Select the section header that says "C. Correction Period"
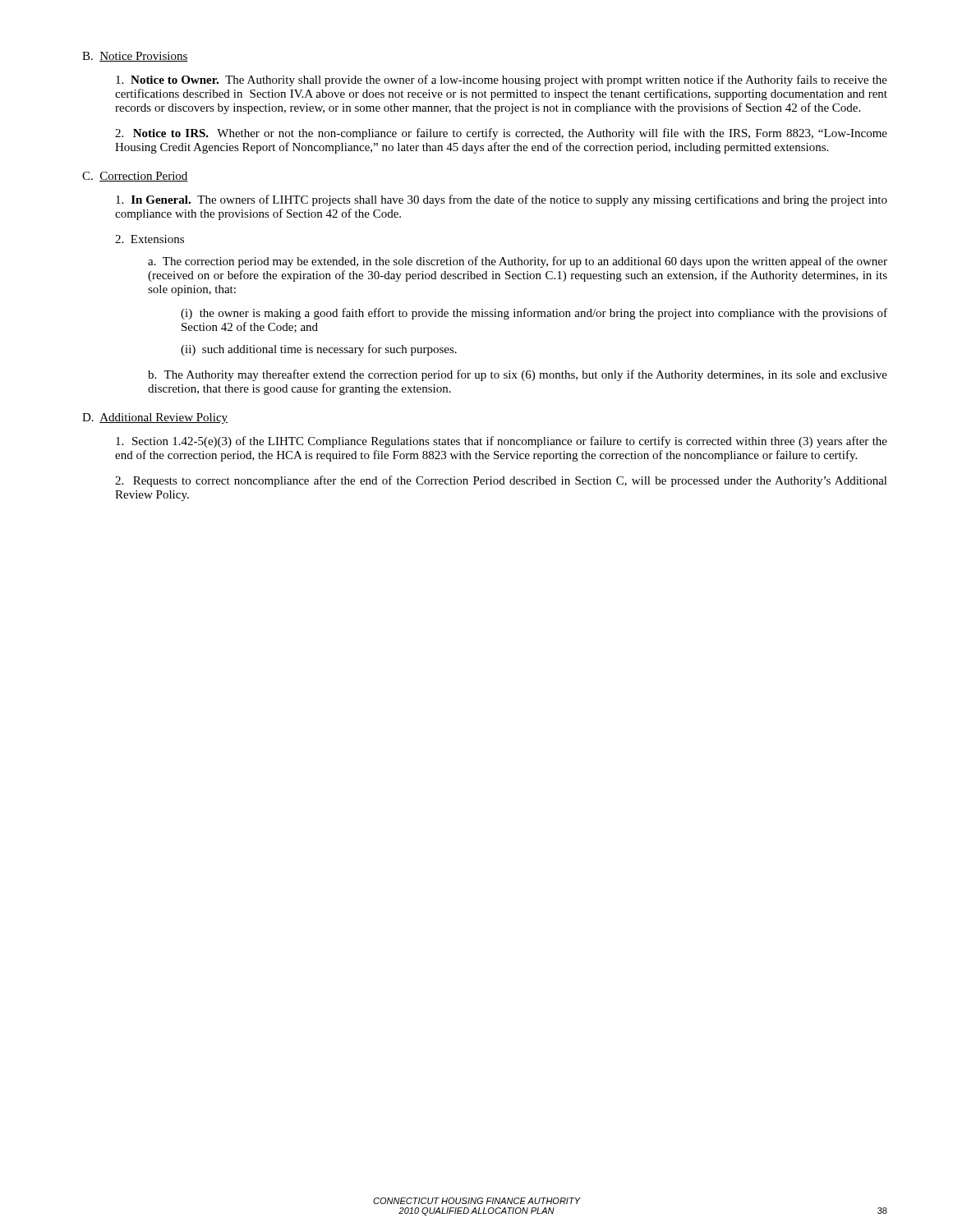The width and height of the screenshot is (953, 1232). click(135, 176)
